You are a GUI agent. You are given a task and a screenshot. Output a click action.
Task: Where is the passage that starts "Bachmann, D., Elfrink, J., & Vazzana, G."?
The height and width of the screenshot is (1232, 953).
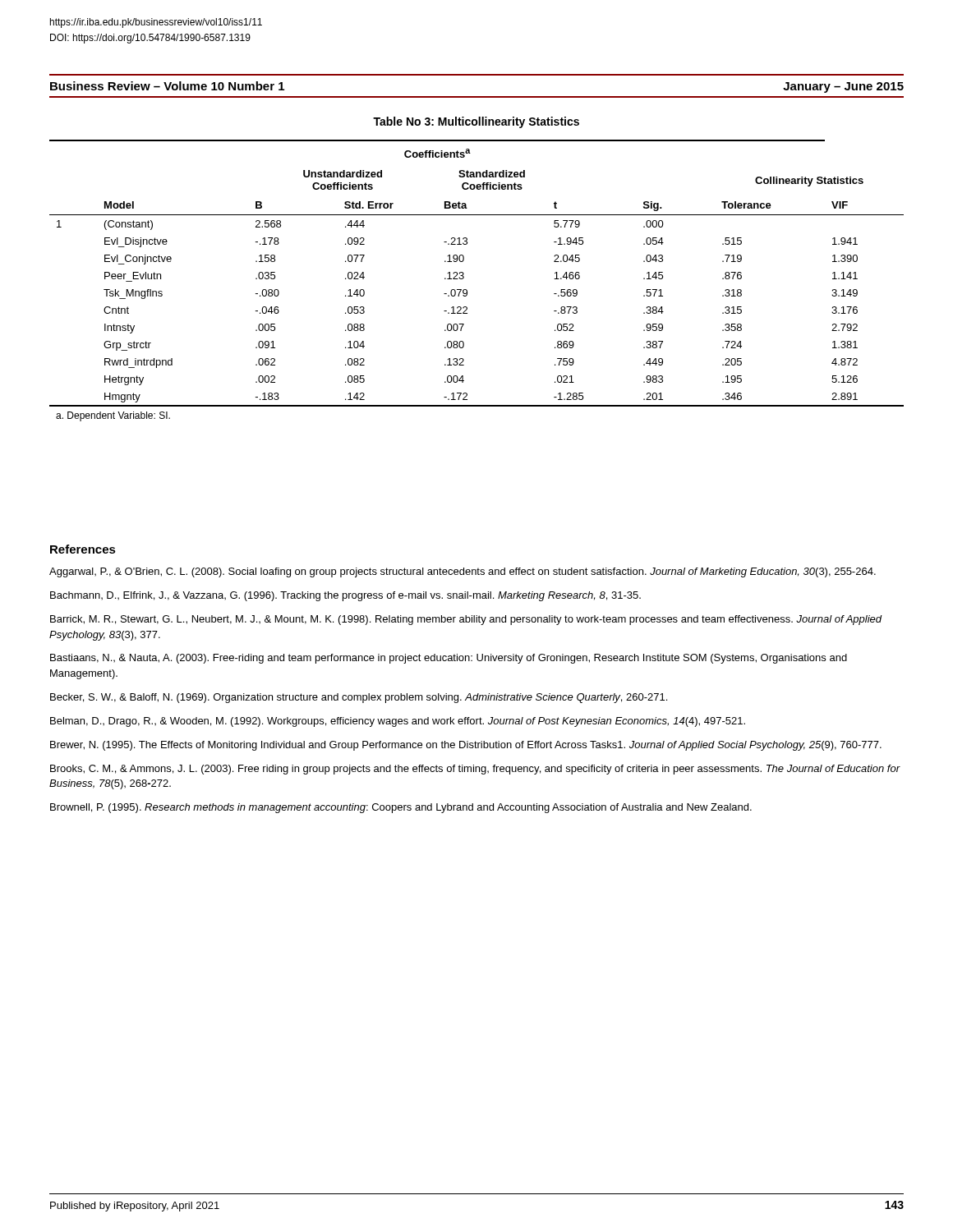pos(345,595)
